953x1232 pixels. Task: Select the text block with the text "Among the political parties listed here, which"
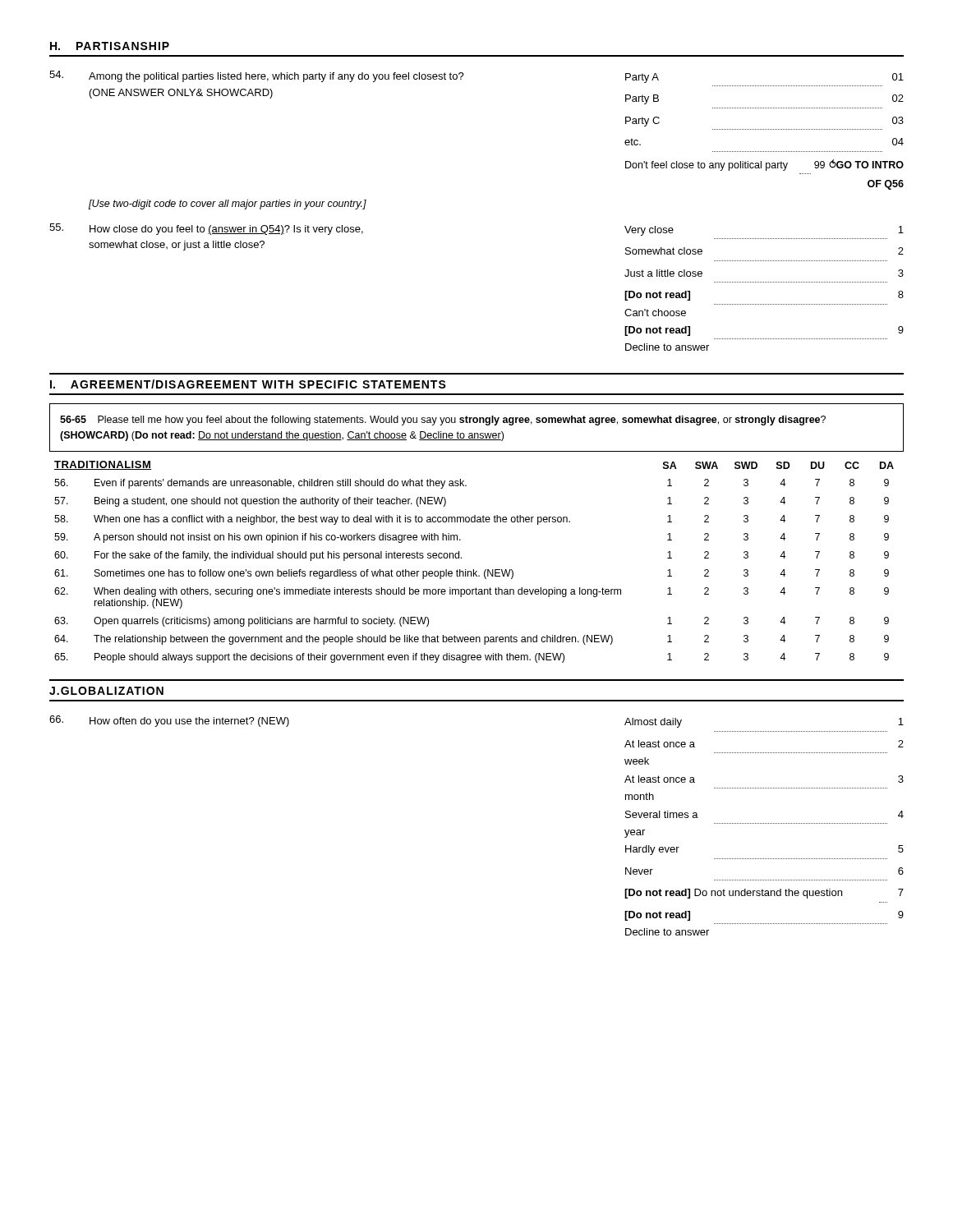coord(278,77)
